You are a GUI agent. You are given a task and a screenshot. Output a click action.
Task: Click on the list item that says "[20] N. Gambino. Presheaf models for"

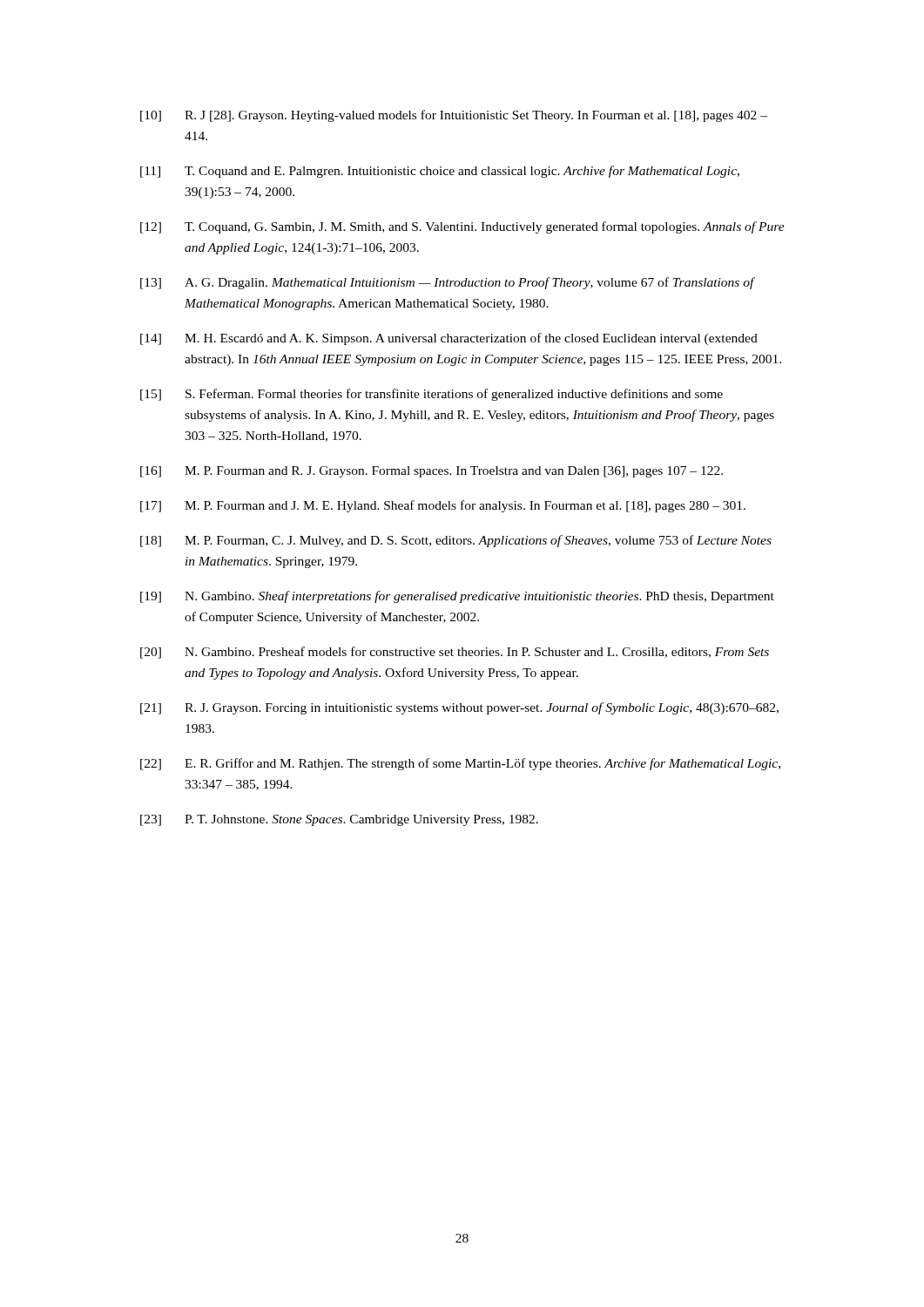[462, 663]
